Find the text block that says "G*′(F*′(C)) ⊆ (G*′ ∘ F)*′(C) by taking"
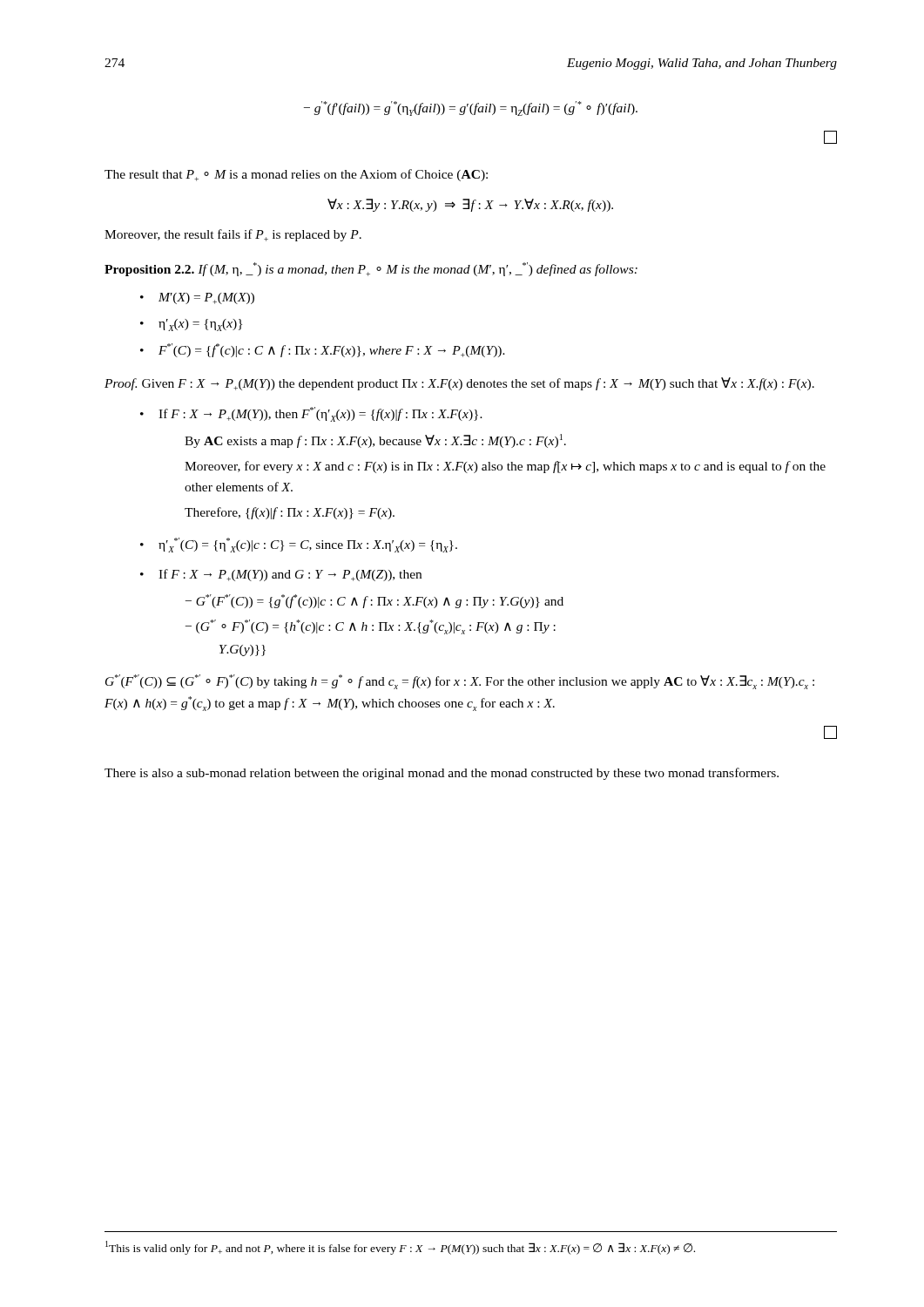This screenshot has height=1307, width=924. point(460,693)
